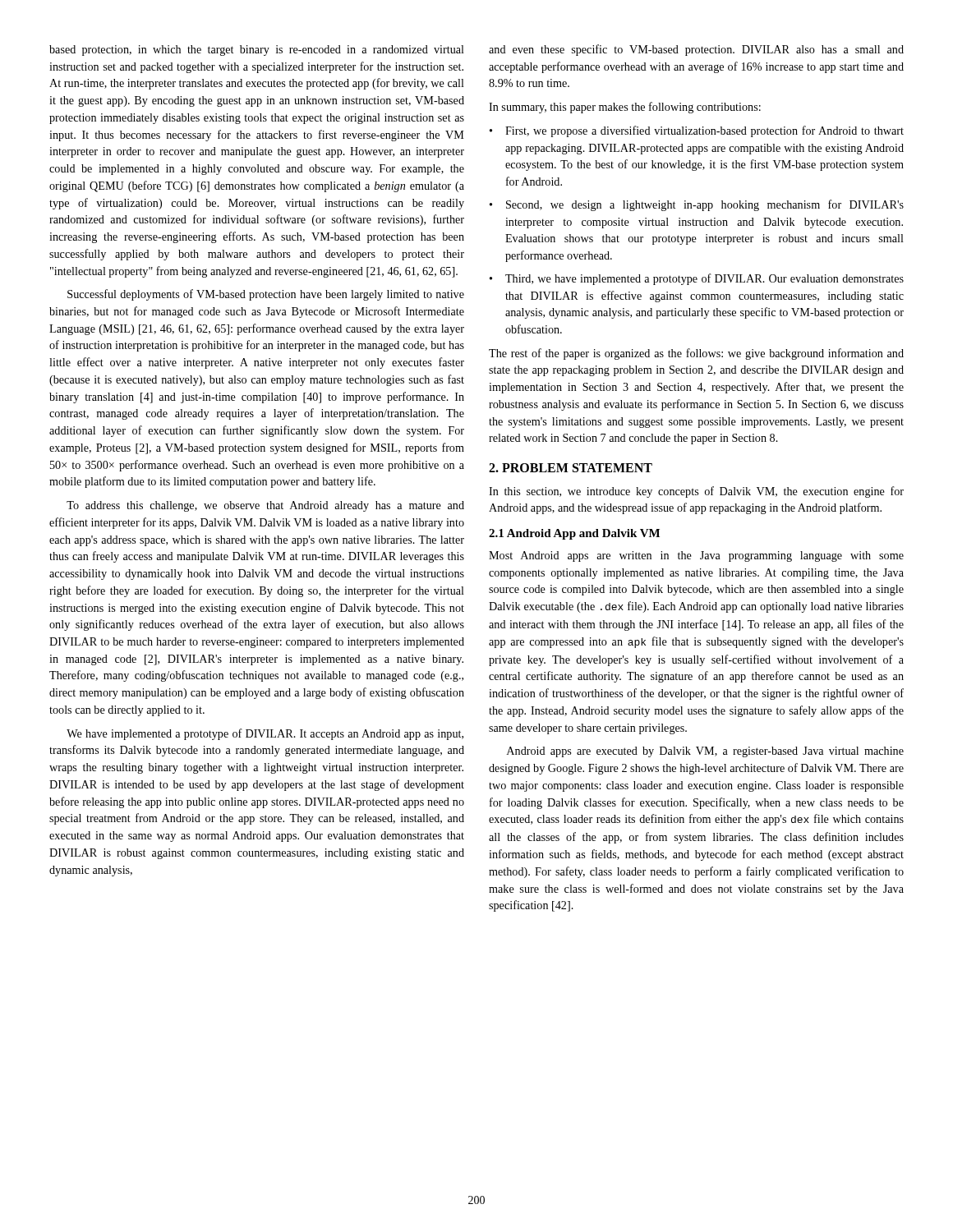Click on the text block that says "The rest of the paper"
The image size is (953, 1232).
(696, 396)
